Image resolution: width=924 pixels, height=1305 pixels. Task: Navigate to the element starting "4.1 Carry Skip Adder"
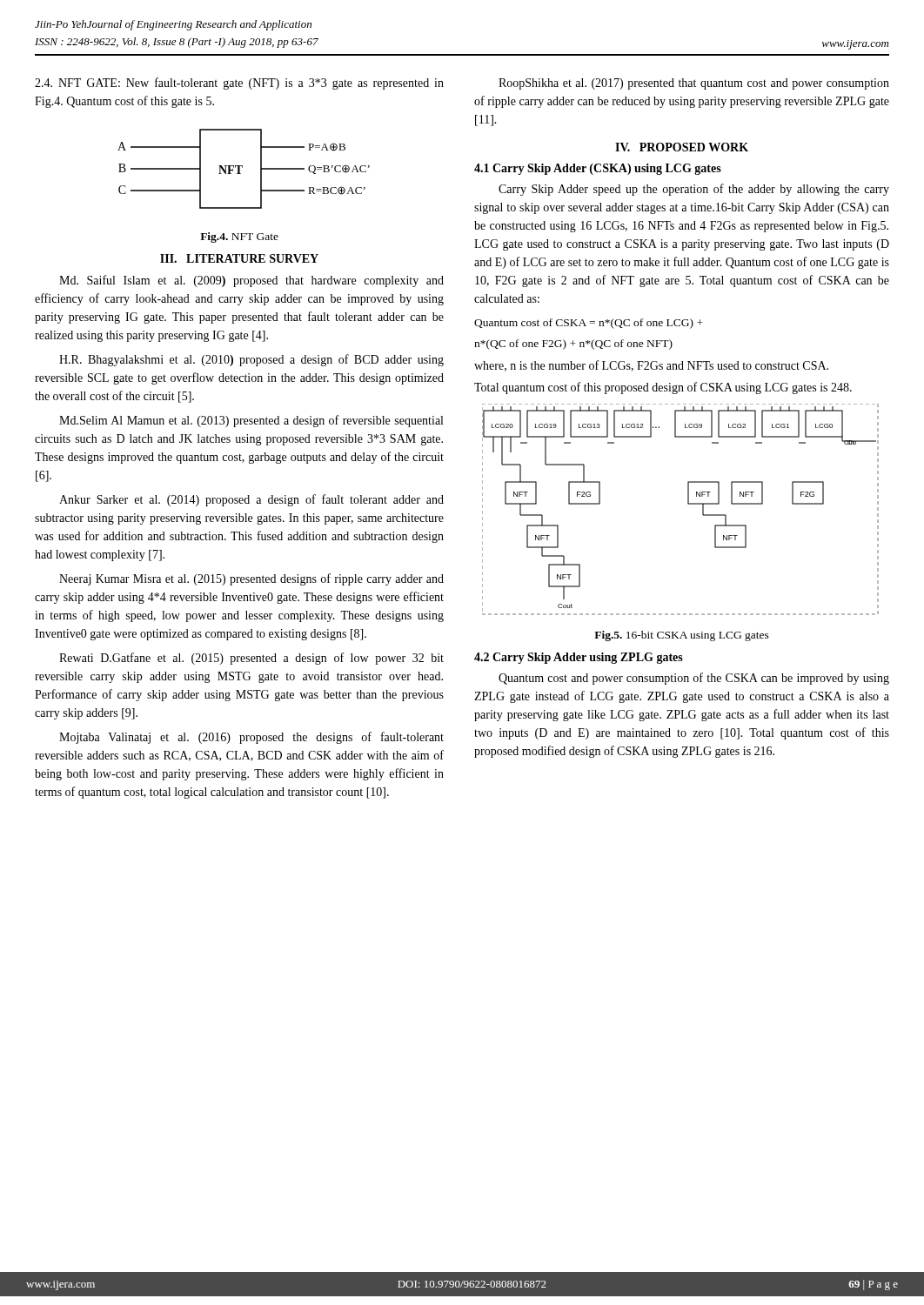(598, 168)
